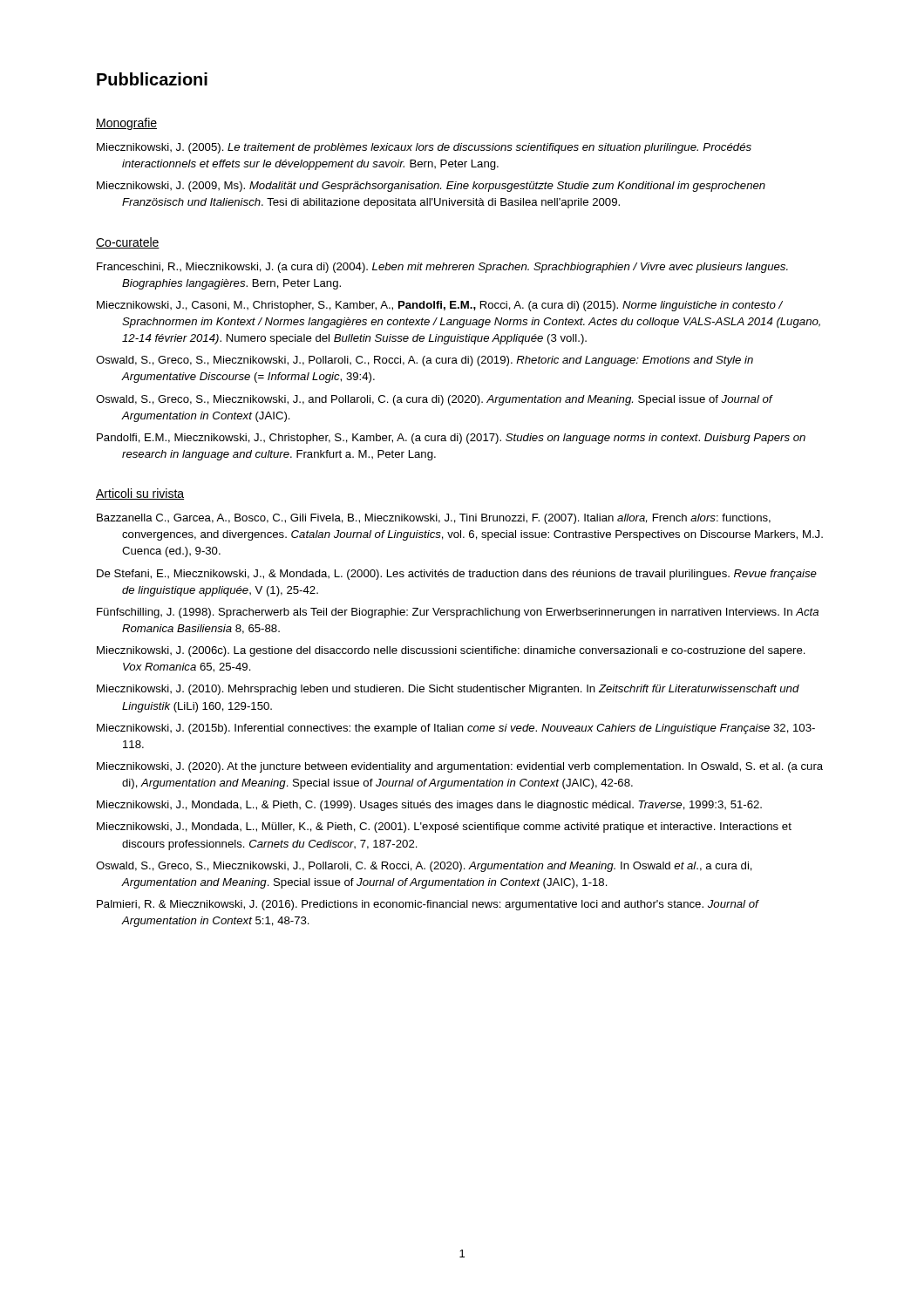Screen dimensions: 1308x924
Task: Point to the block beginning "Bazzanella C., Garcea, A.,"
Action: point(460,534)
